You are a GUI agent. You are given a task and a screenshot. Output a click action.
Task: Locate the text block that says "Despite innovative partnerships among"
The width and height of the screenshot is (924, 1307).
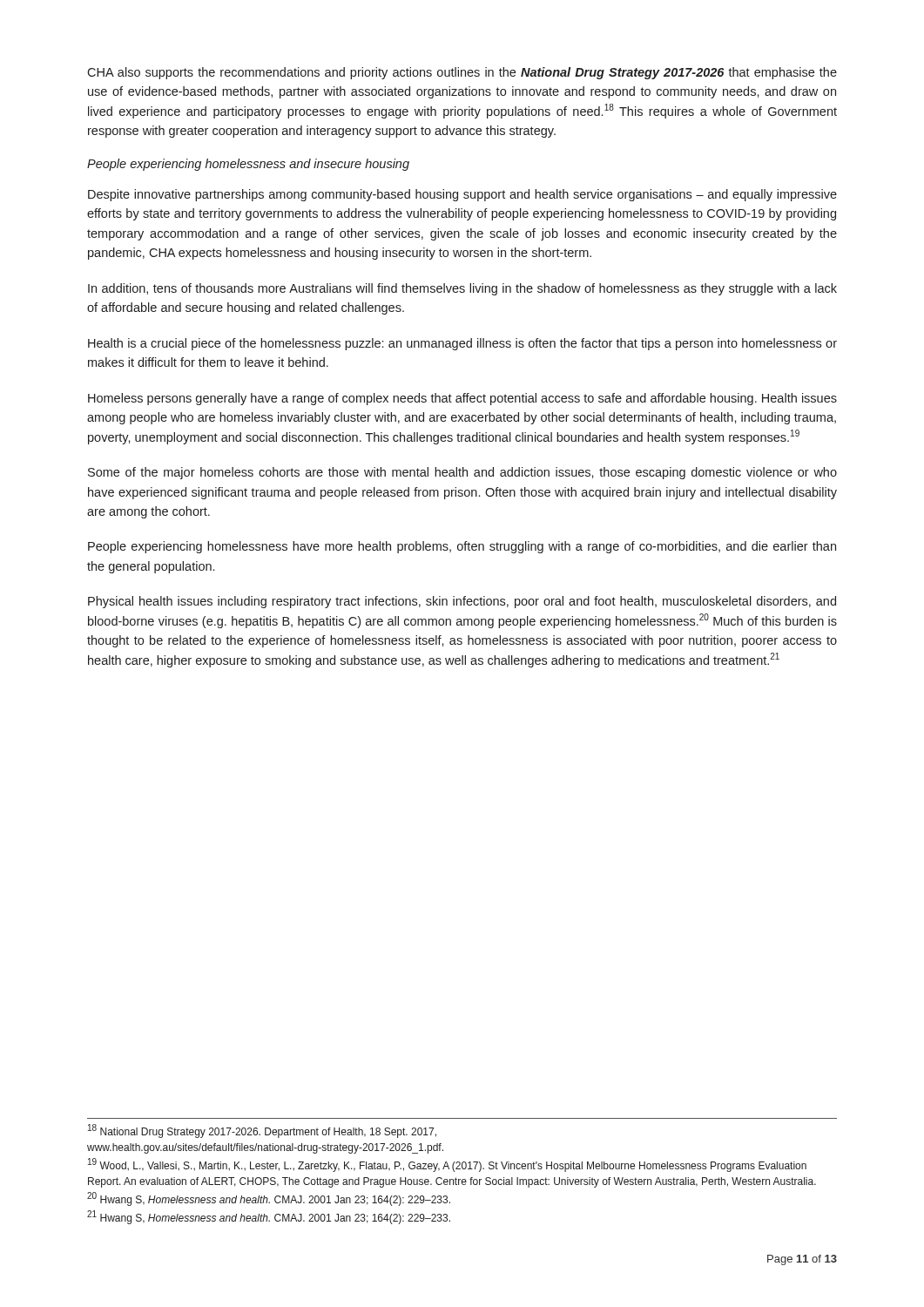click(x=462, y=224)
